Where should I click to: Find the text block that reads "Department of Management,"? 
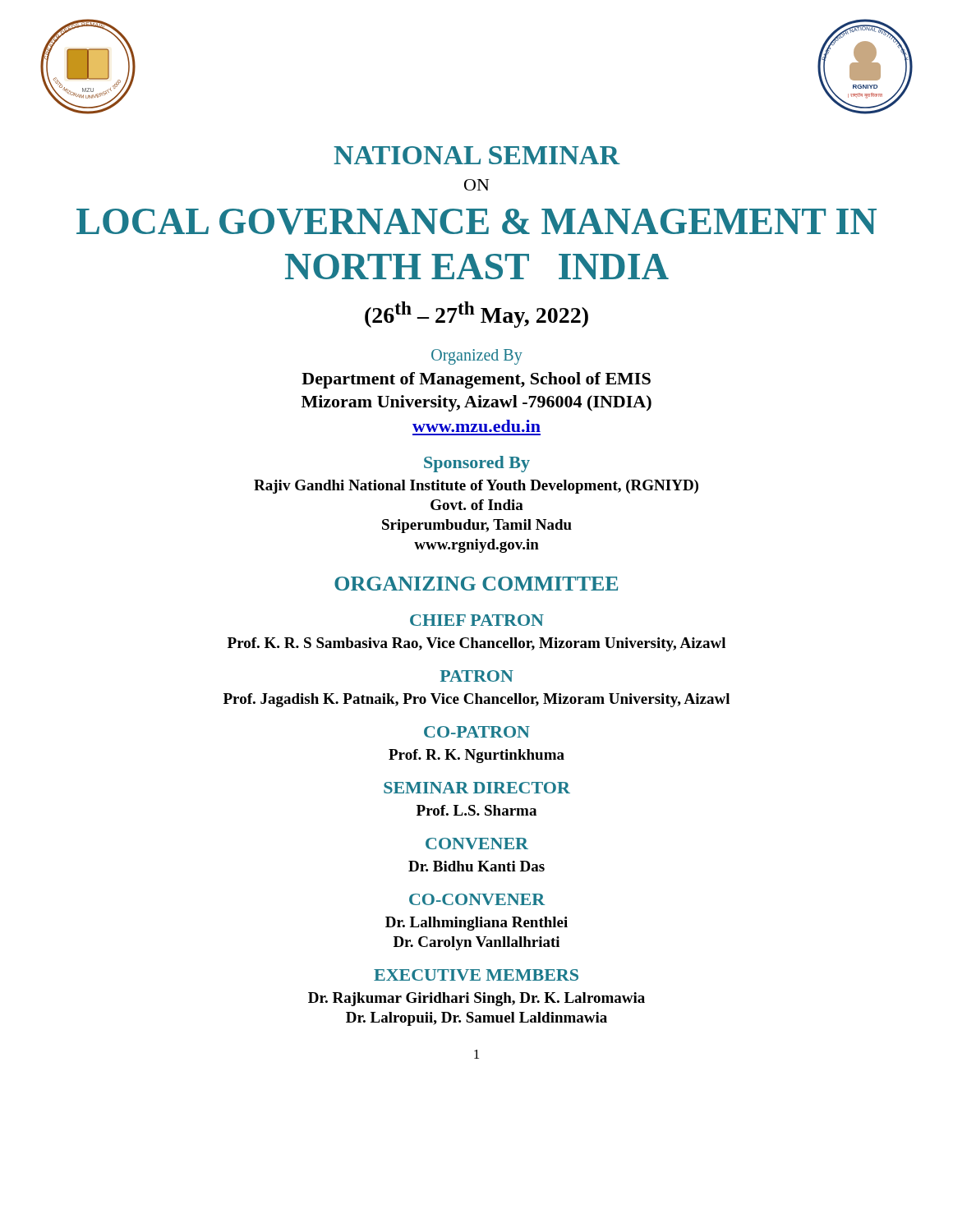pos(476,390)
